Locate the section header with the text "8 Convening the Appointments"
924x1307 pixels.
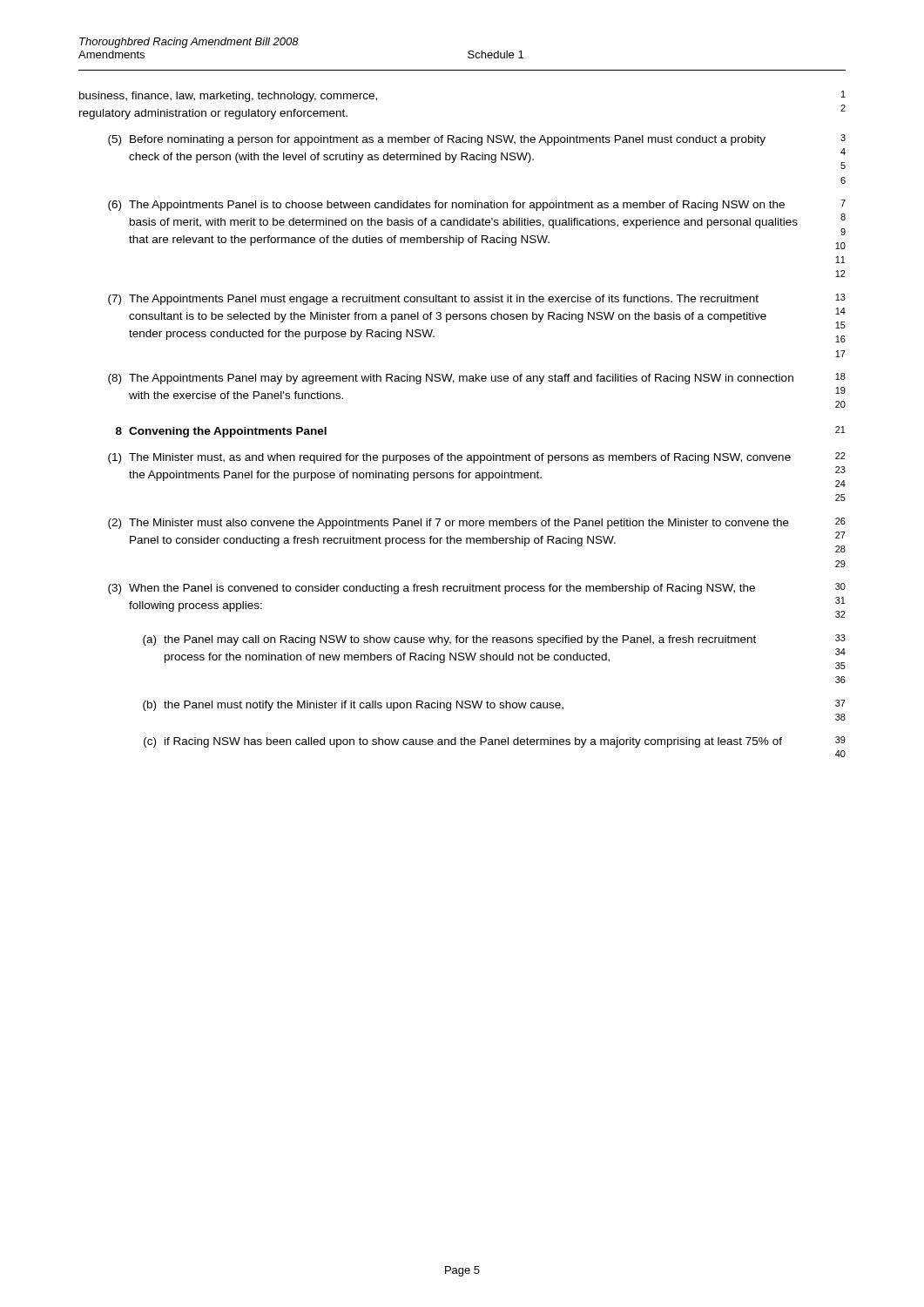point(221,433)
